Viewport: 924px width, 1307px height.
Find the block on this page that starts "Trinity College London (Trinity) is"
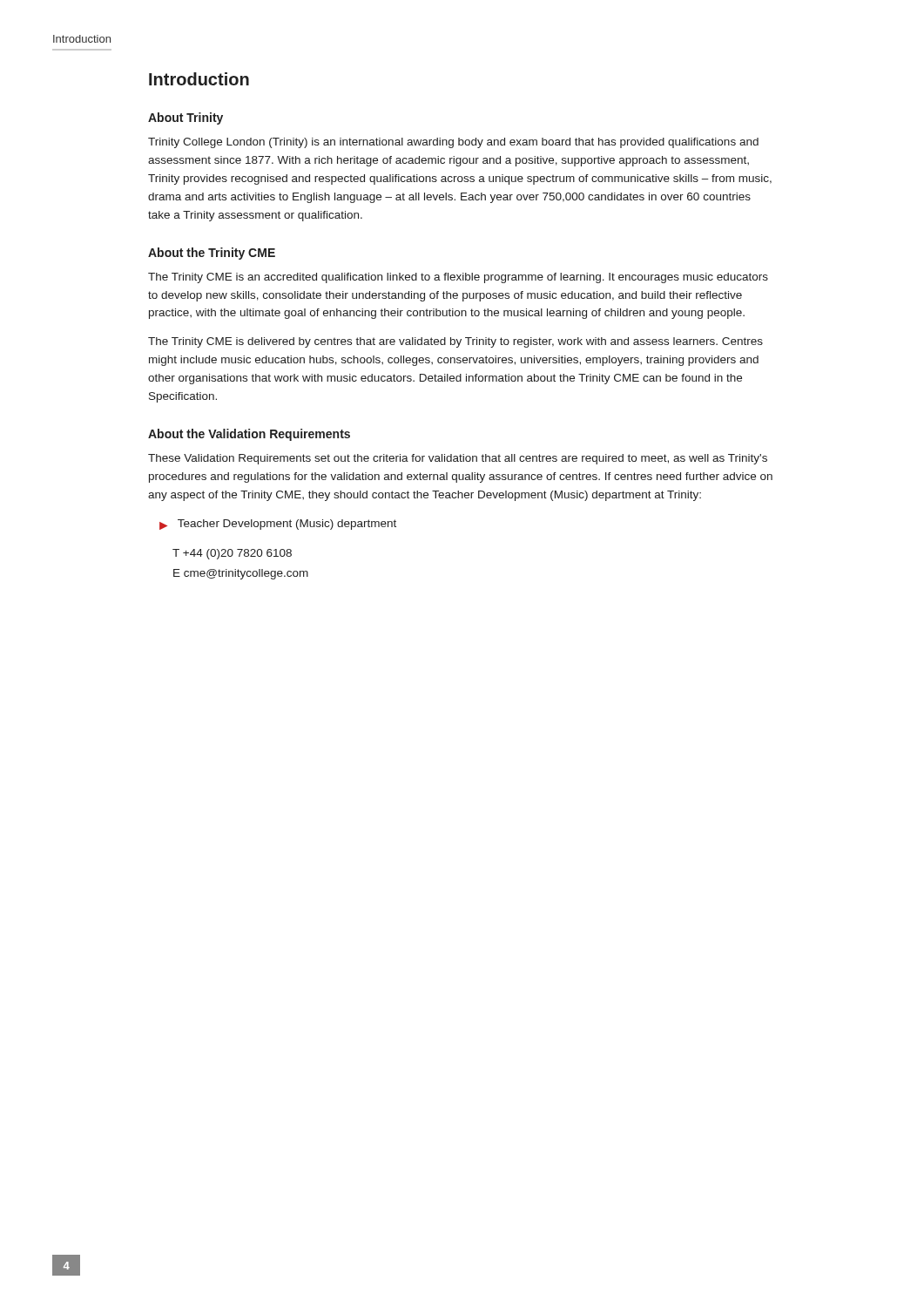tap(460, 178)
